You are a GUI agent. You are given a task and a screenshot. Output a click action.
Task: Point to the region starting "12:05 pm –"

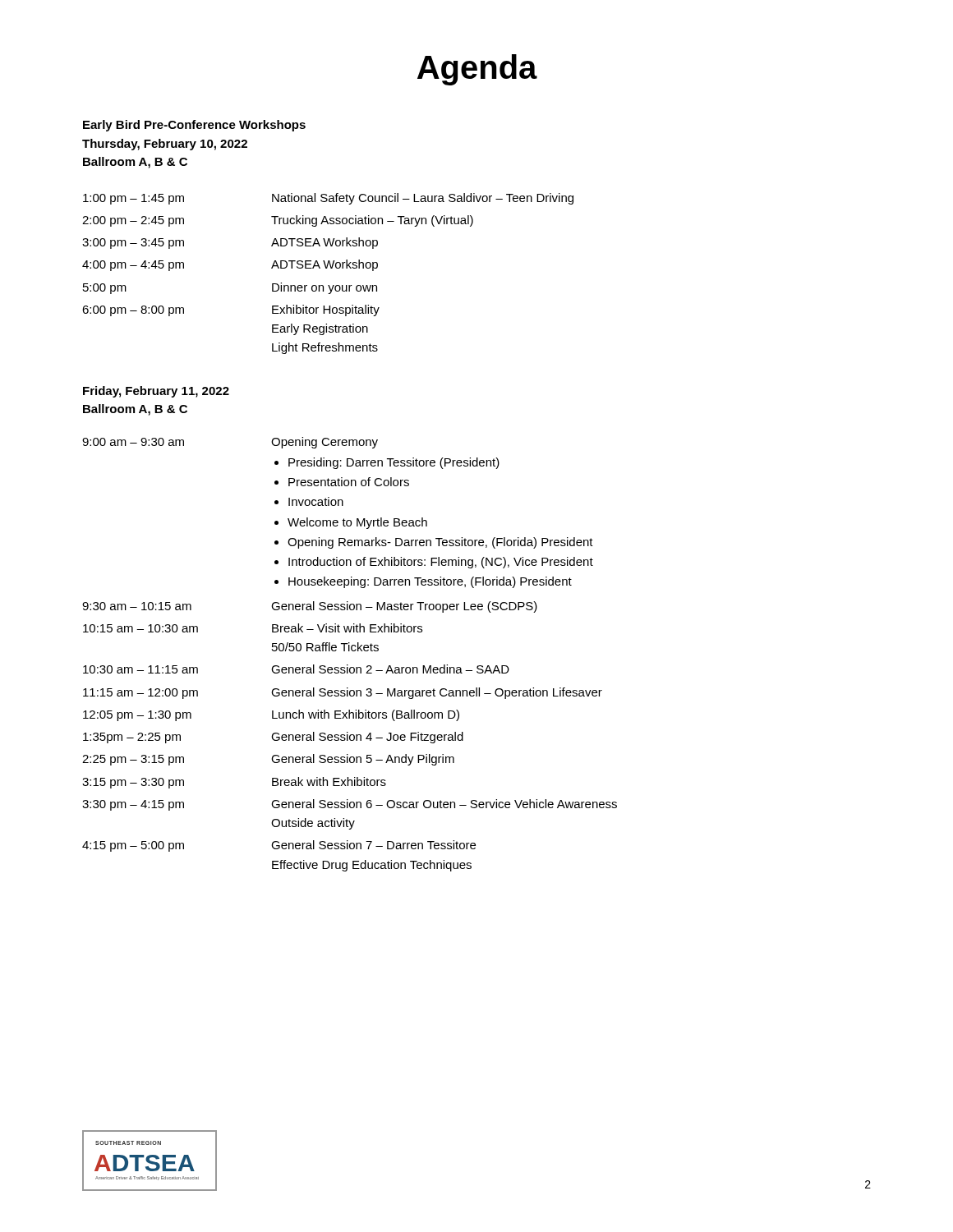tap(271, 715)
